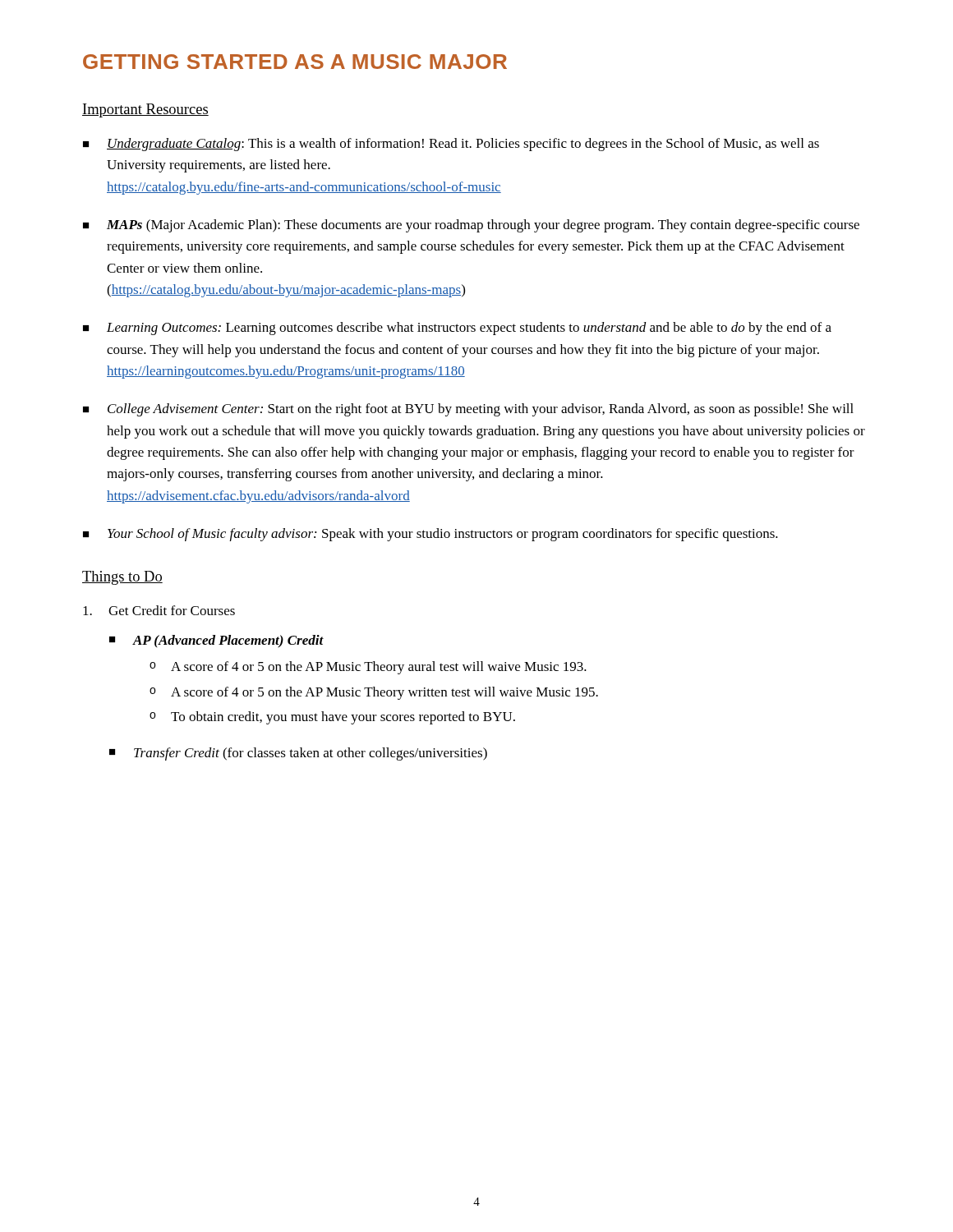Image resolution: width=953 pixels, height=1232 pixels.
Task: Select the region starting "Important Resources"
Action: (x=145, y=110)
